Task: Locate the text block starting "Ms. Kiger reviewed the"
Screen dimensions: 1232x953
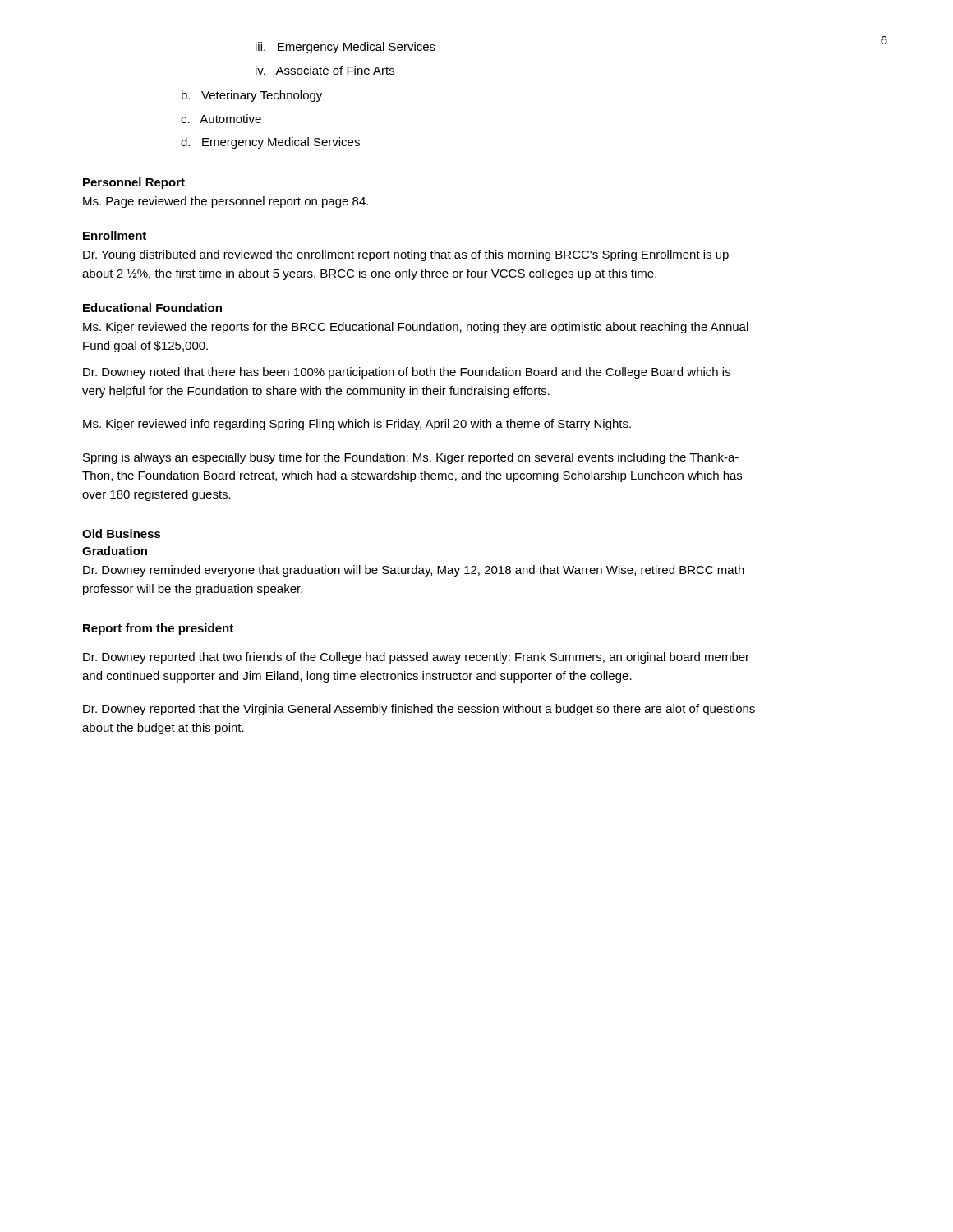Action: 415,336
